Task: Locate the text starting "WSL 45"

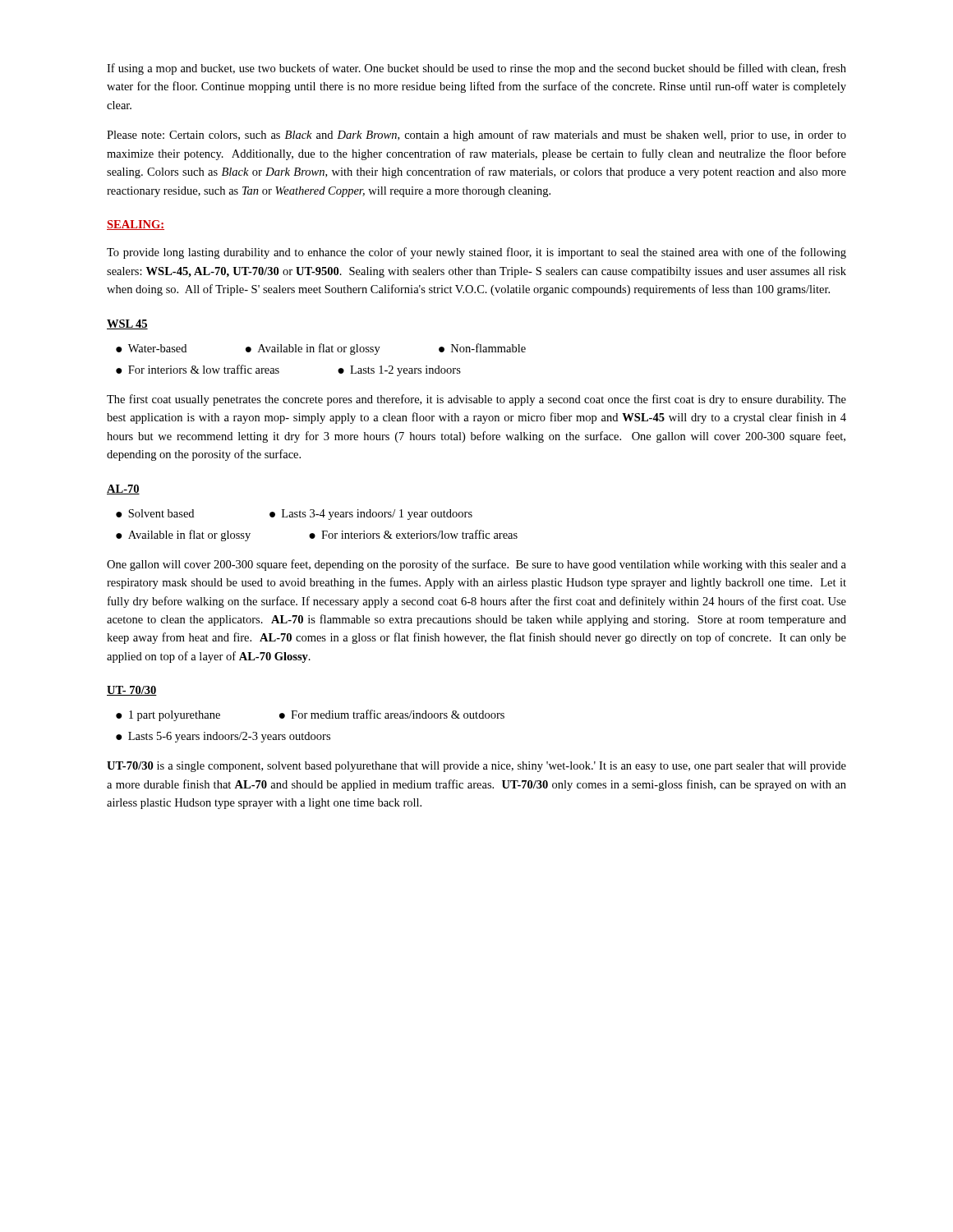Action: (x=127, y=323)
